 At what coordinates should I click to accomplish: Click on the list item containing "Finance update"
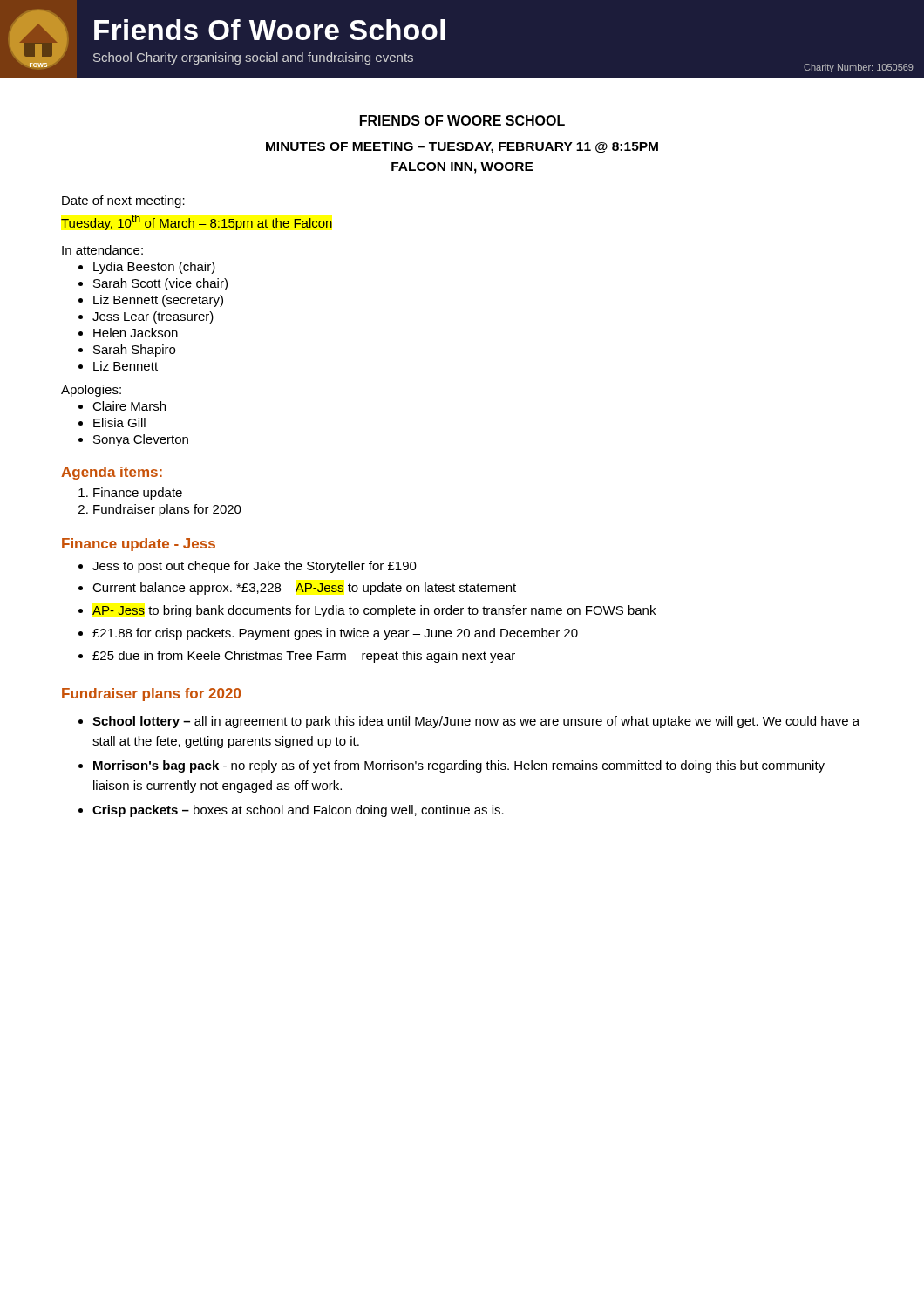pos(137,492)
